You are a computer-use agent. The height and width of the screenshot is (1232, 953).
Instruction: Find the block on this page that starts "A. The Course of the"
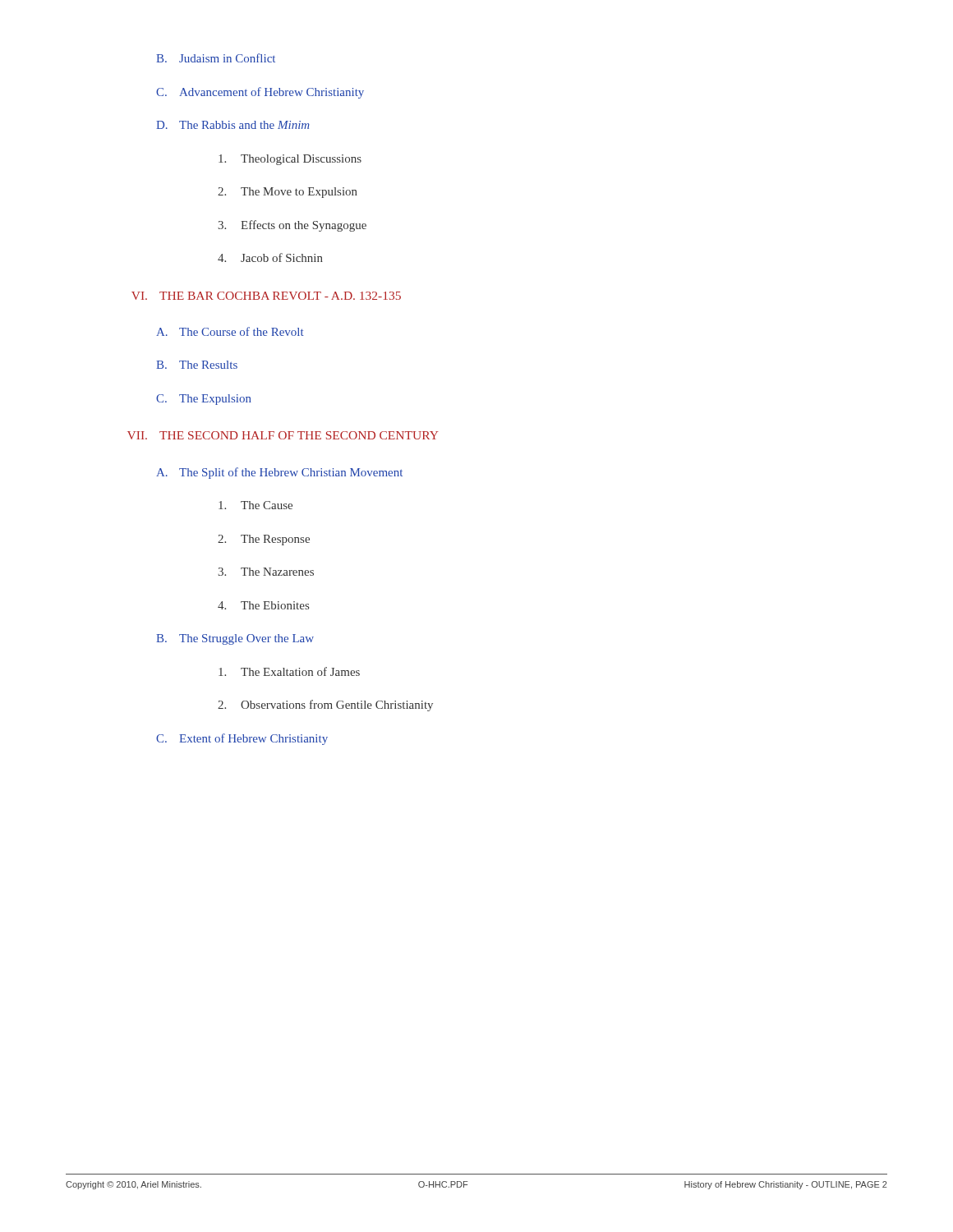230,331
